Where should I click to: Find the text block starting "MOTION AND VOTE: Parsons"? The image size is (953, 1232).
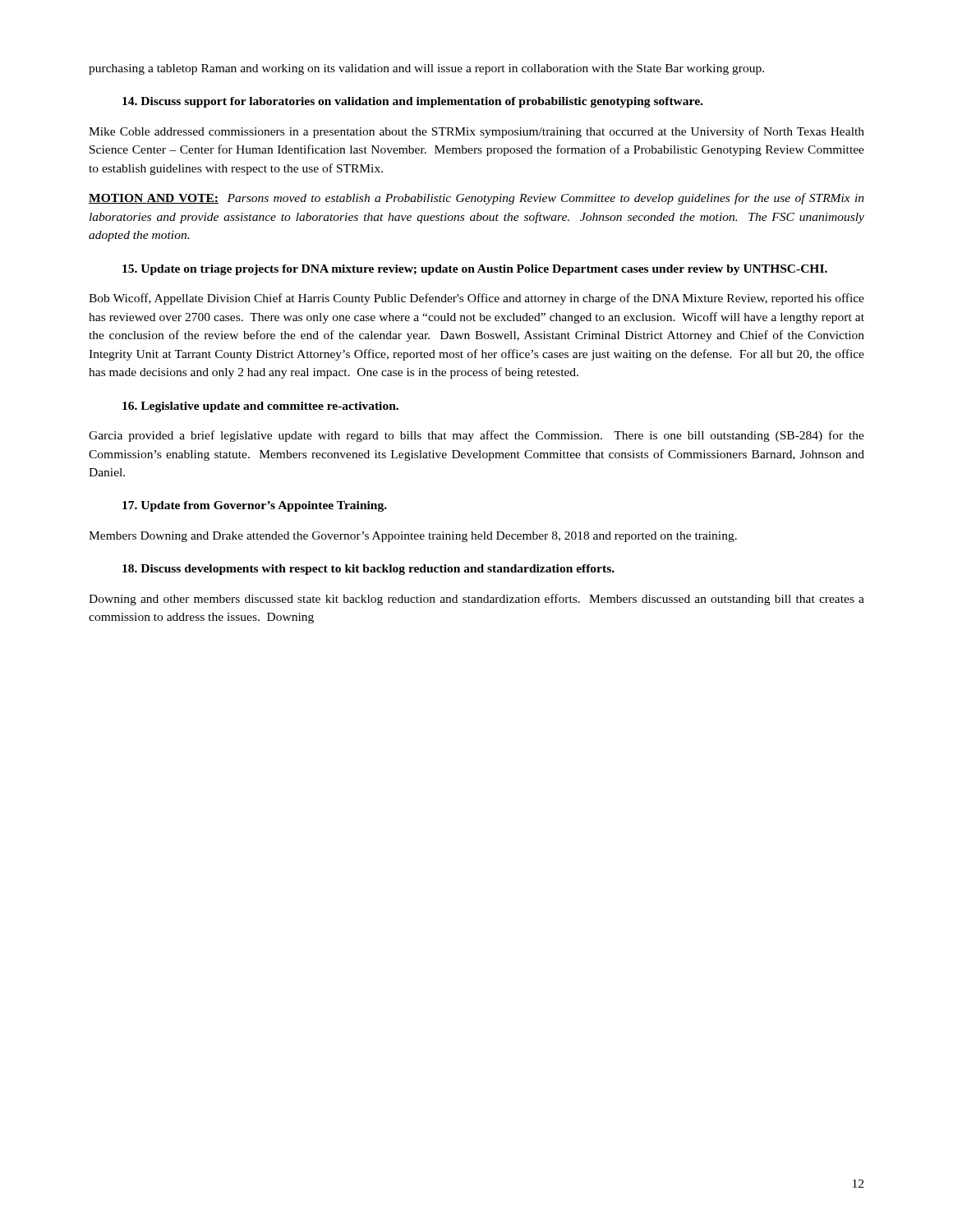click(476, 217)
